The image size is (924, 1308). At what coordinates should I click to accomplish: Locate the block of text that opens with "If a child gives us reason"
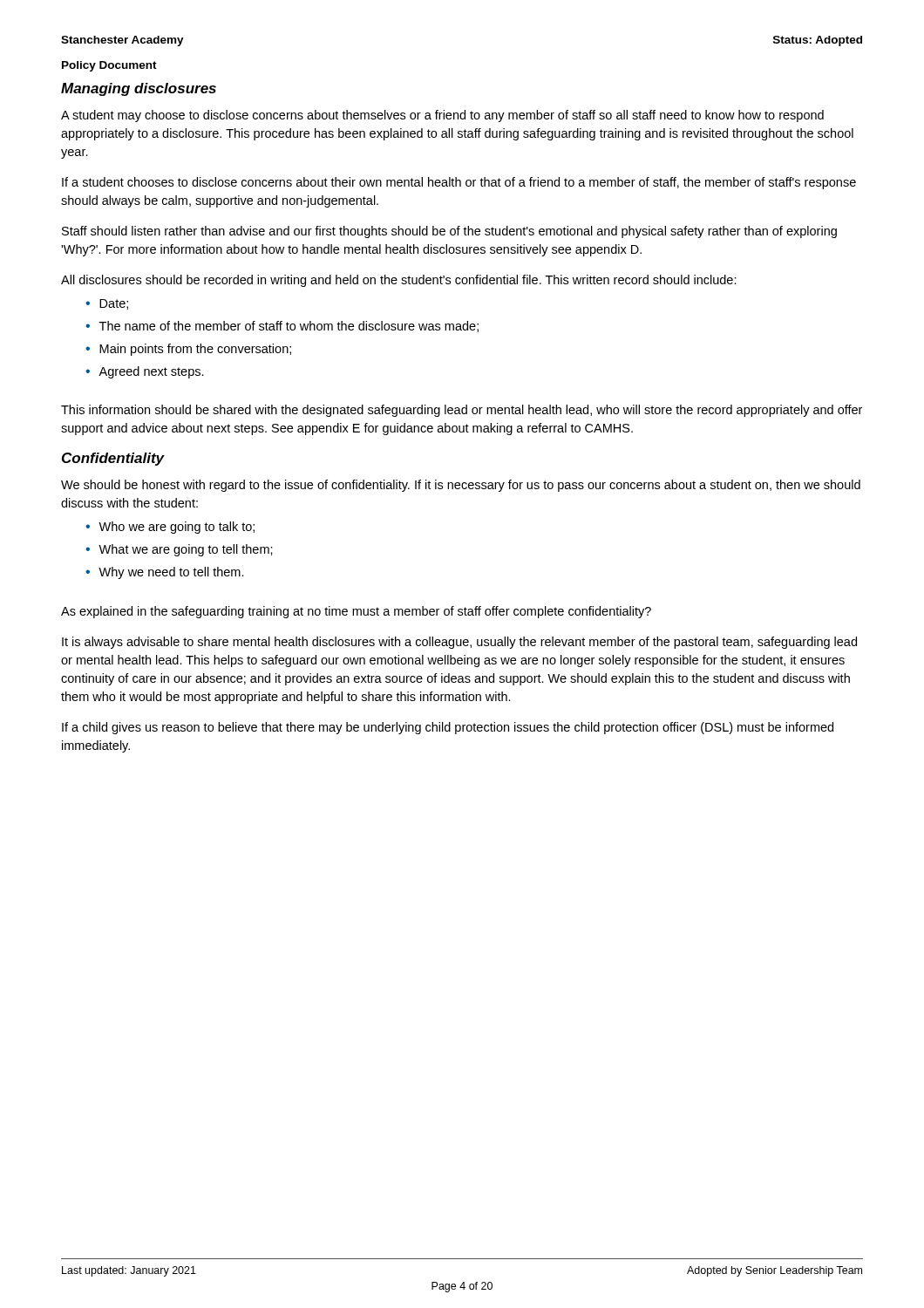point(448,736)
